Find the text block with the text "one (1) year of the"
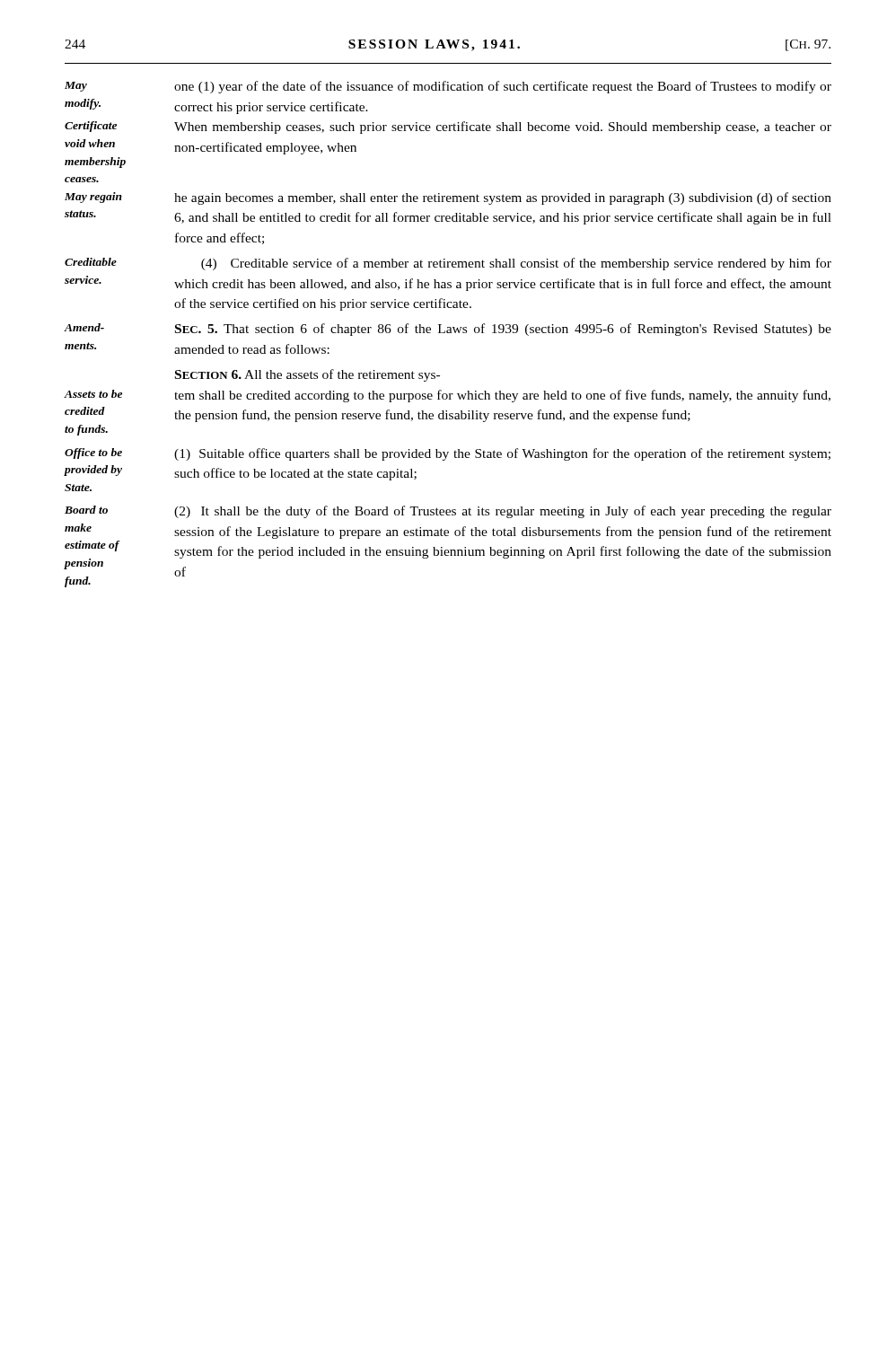Image resolution: width=896 pixels, height=1347 pixels. [503, 96]
